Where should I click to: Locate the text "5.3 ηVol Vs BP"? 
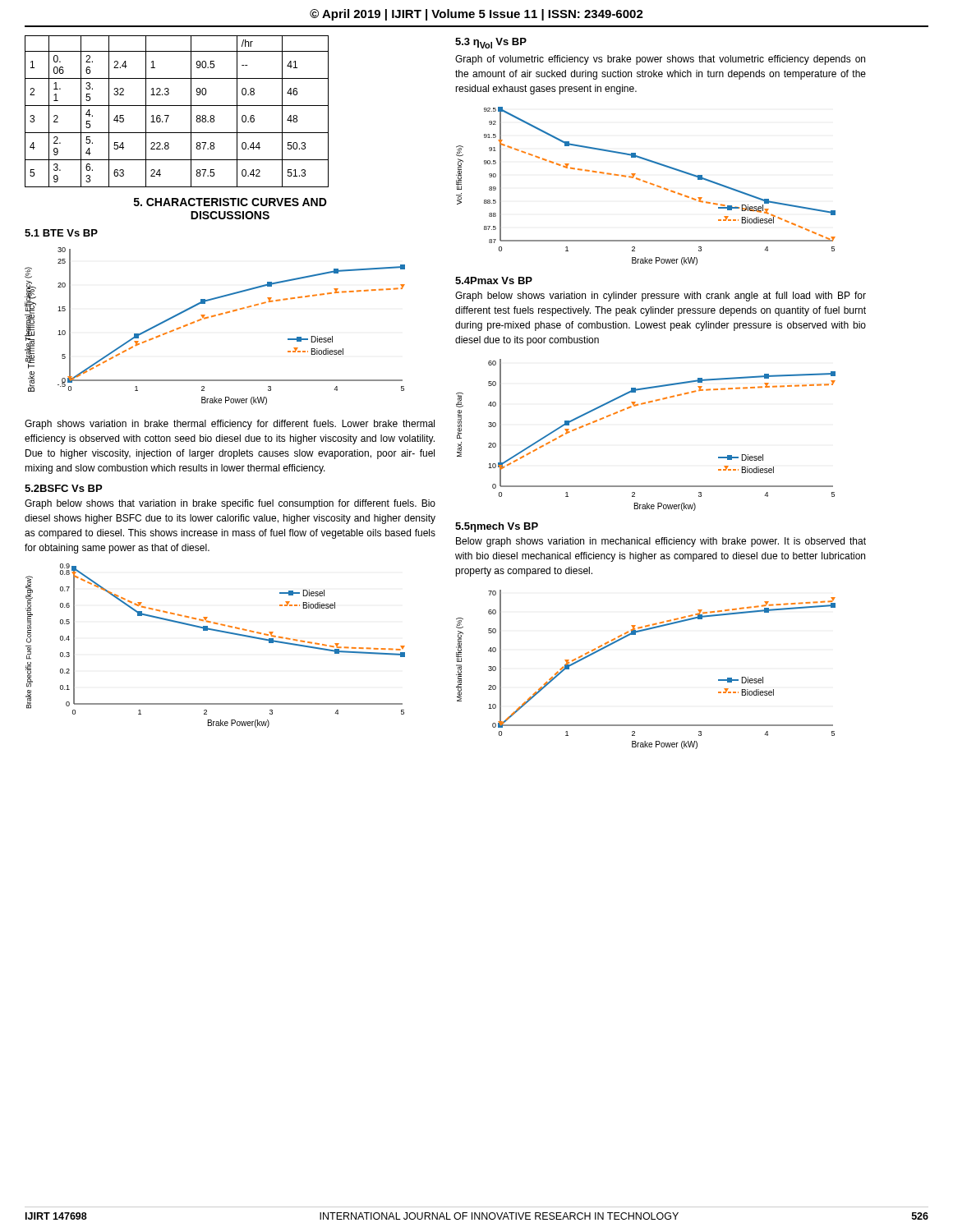click(x=491, y=43)
